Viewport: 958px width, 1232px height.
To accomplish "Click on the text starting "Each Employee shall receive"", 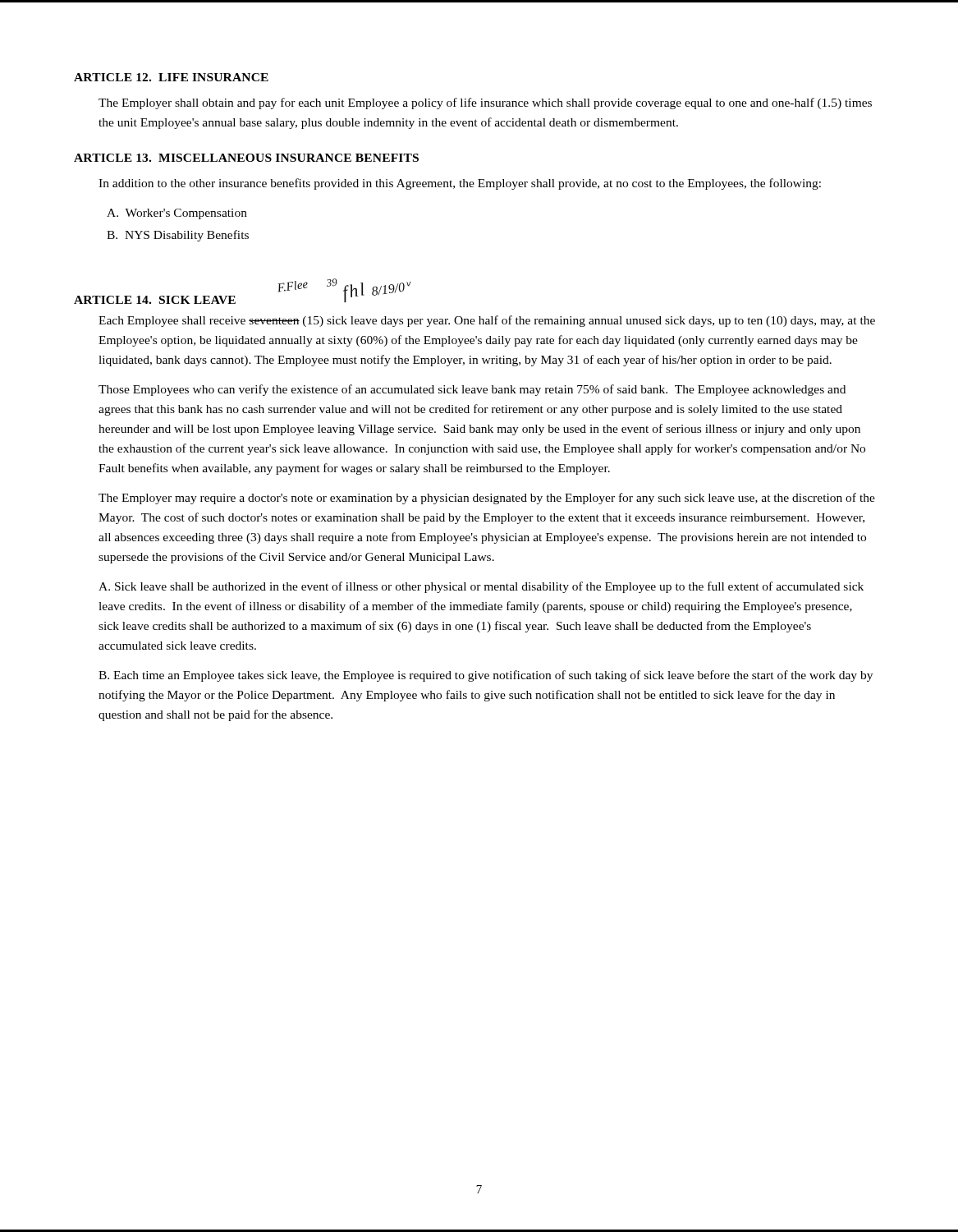I will click(x=487, y=340).
